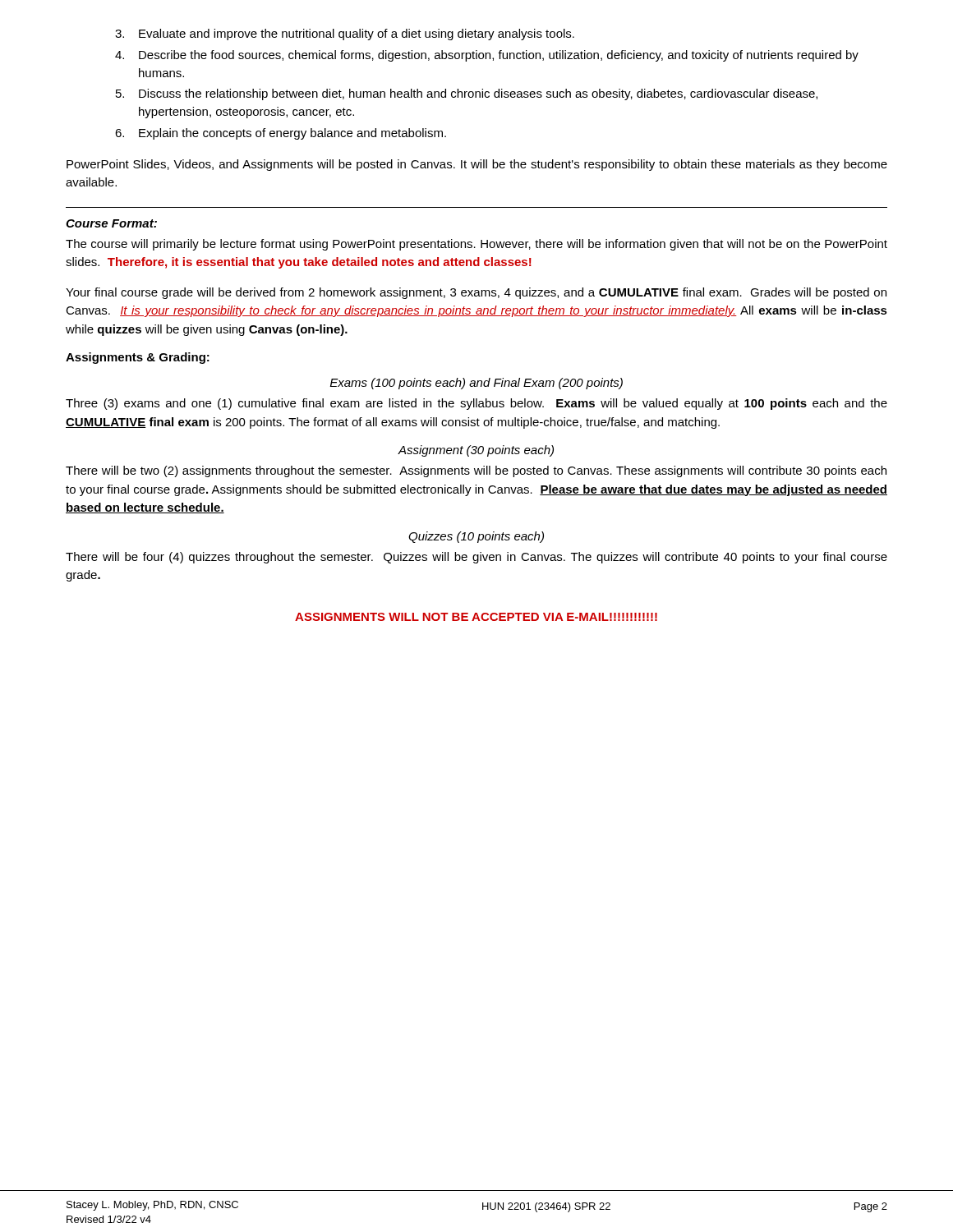Screen dimensions: 1232x953
Task: Select the list item with the text "3. Evaluate and improve the nutritional quality"
Action: [x=501, y=83]
